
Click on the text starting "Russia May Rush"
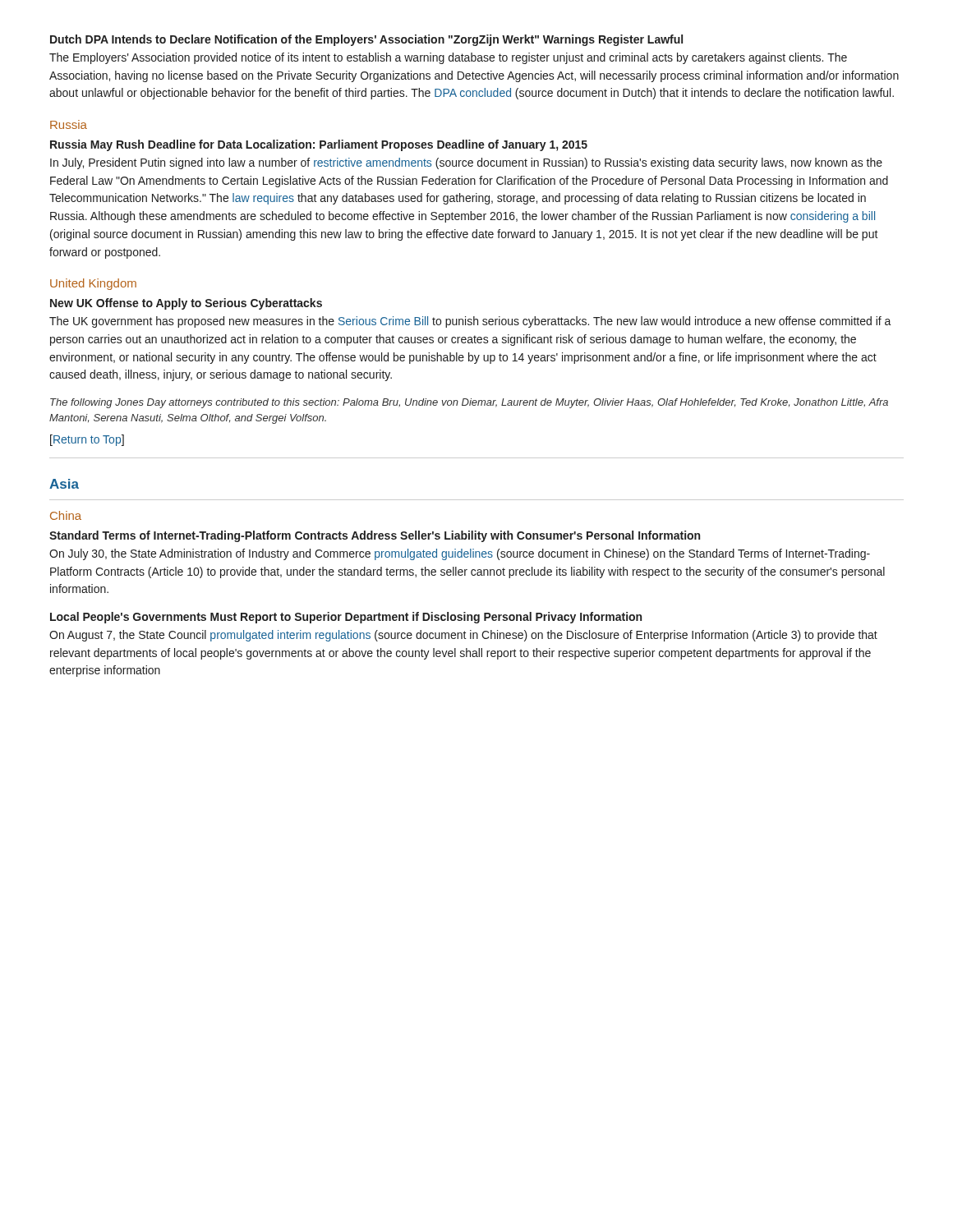point(318,145)
